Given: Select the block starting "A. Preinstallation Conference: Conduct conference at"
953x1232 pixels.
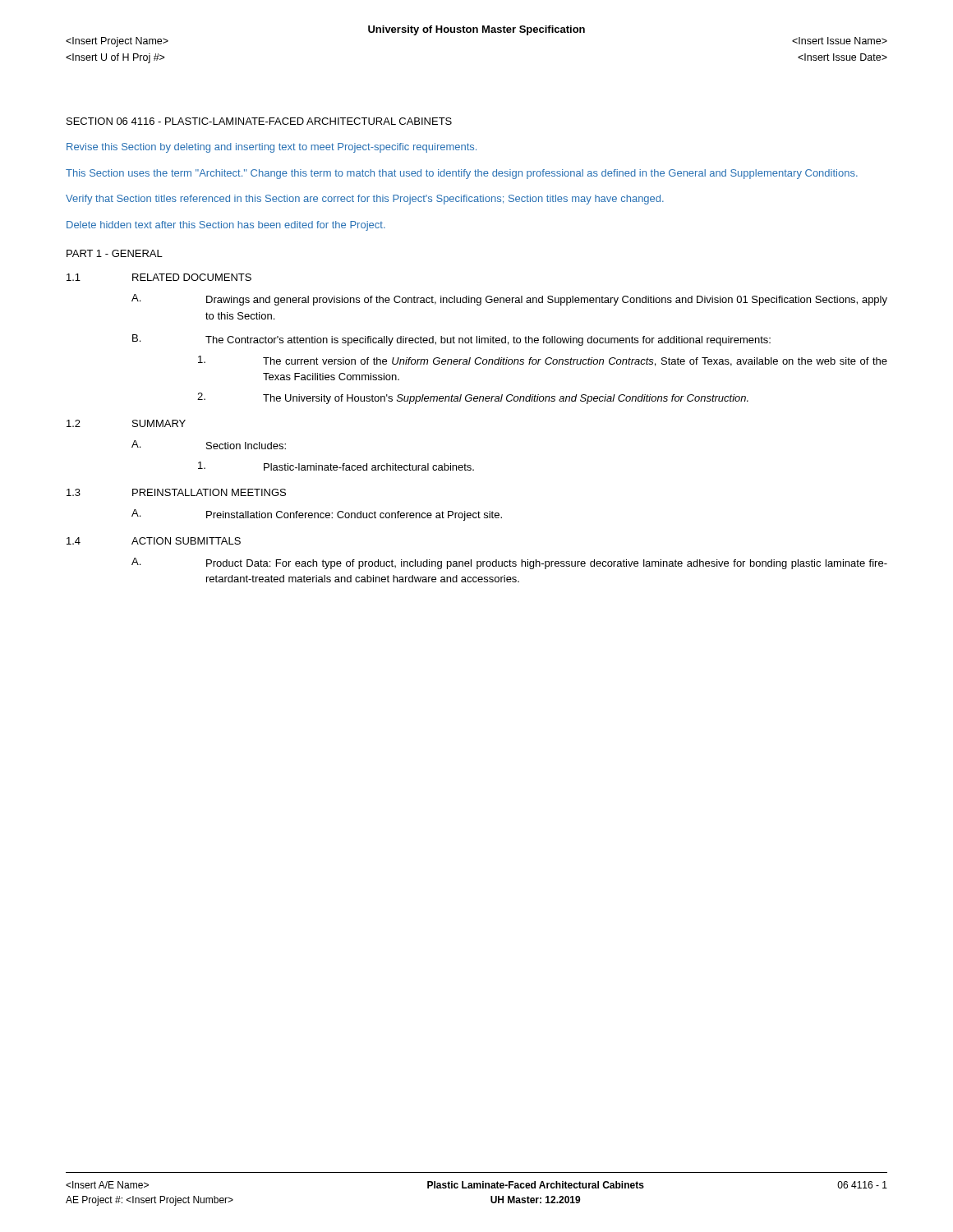Looking at the screenshot, I should click(476, 515).
